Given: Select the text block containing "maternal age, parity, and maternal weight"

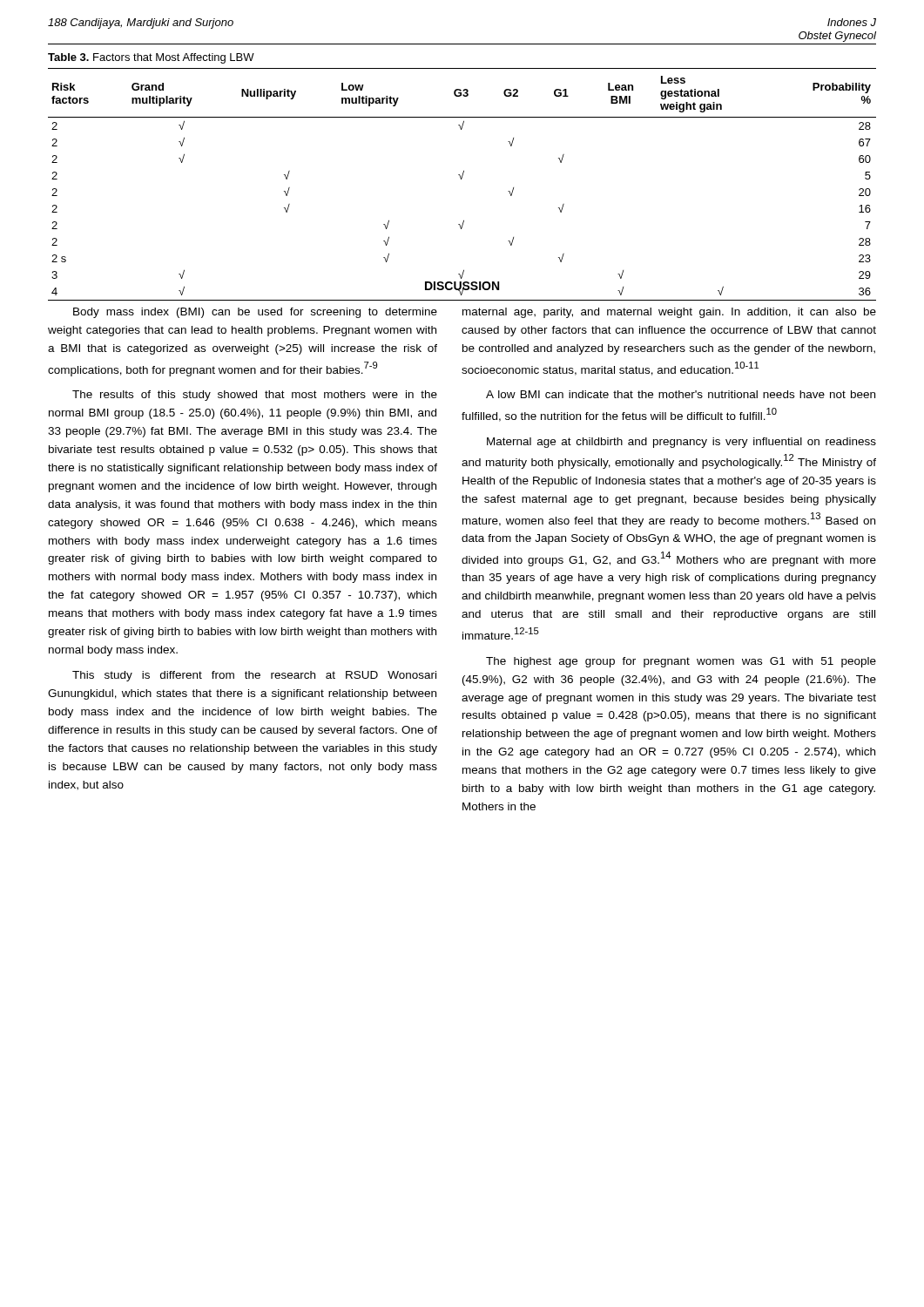Looking at the screenshot, I should [669, 560].
